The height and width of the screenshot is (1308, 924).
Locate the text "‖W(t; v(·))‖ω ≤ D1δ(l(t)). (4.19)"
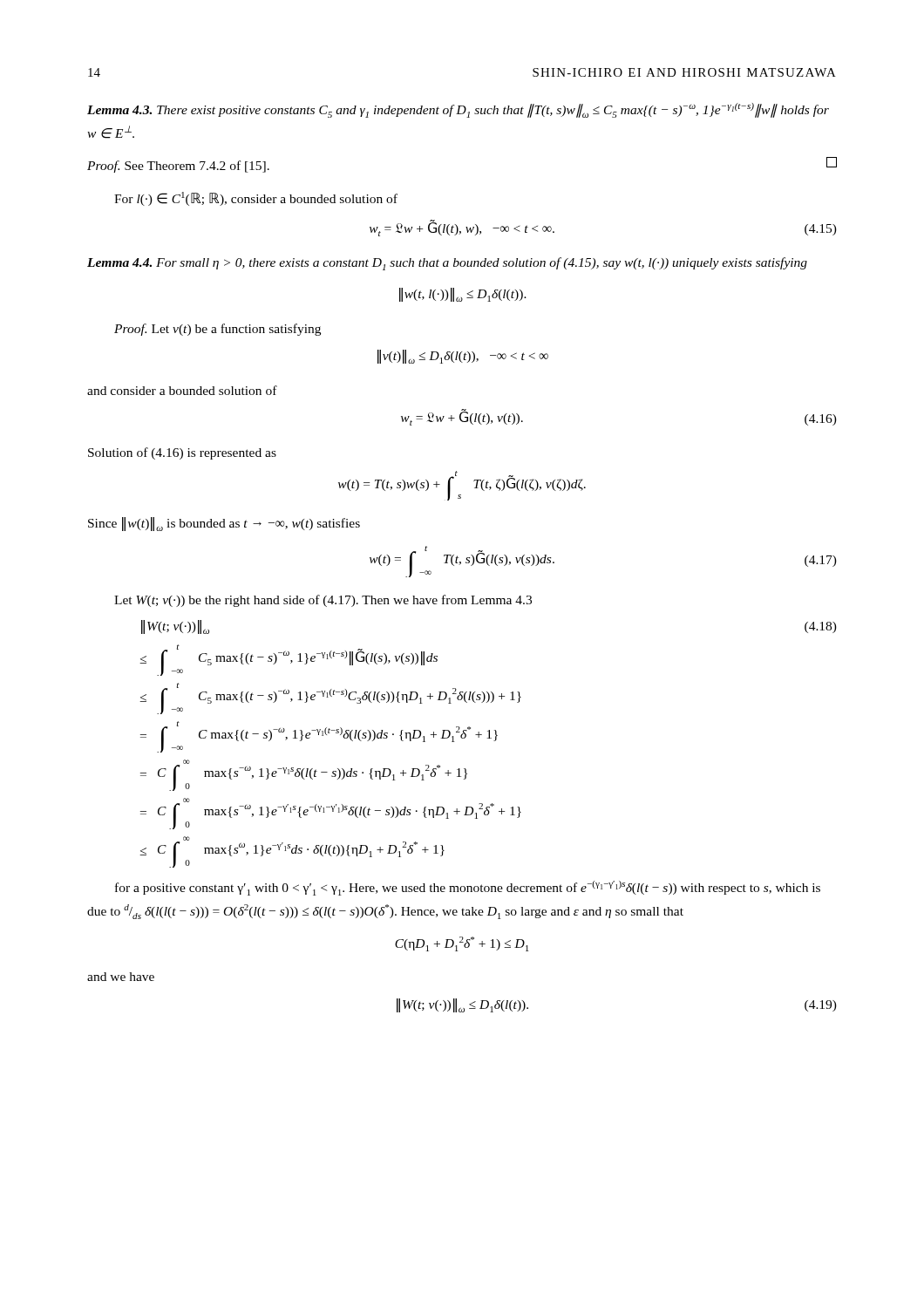point(455,1005)
